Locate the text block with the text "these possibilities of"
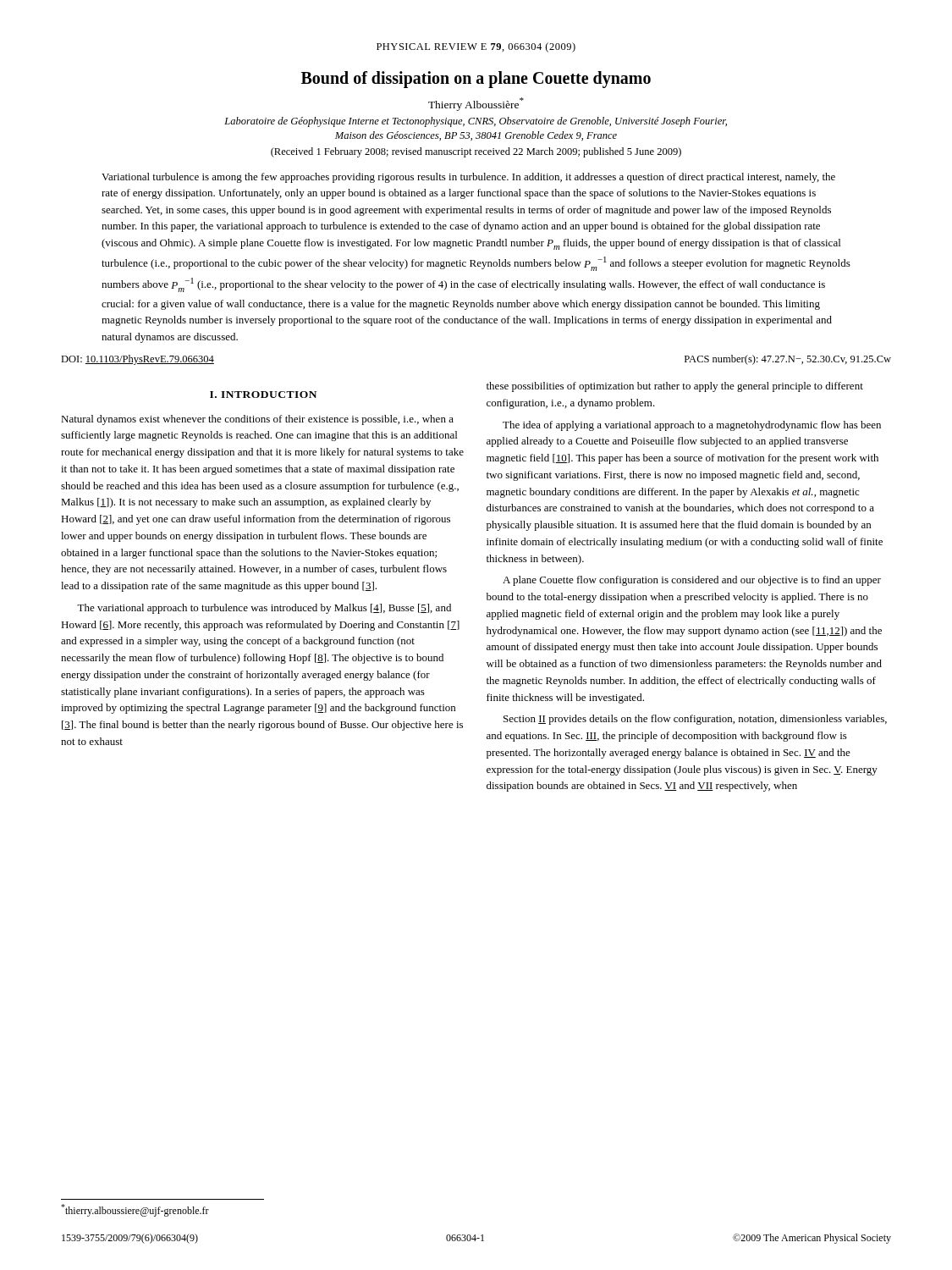 tap(689, 586)
